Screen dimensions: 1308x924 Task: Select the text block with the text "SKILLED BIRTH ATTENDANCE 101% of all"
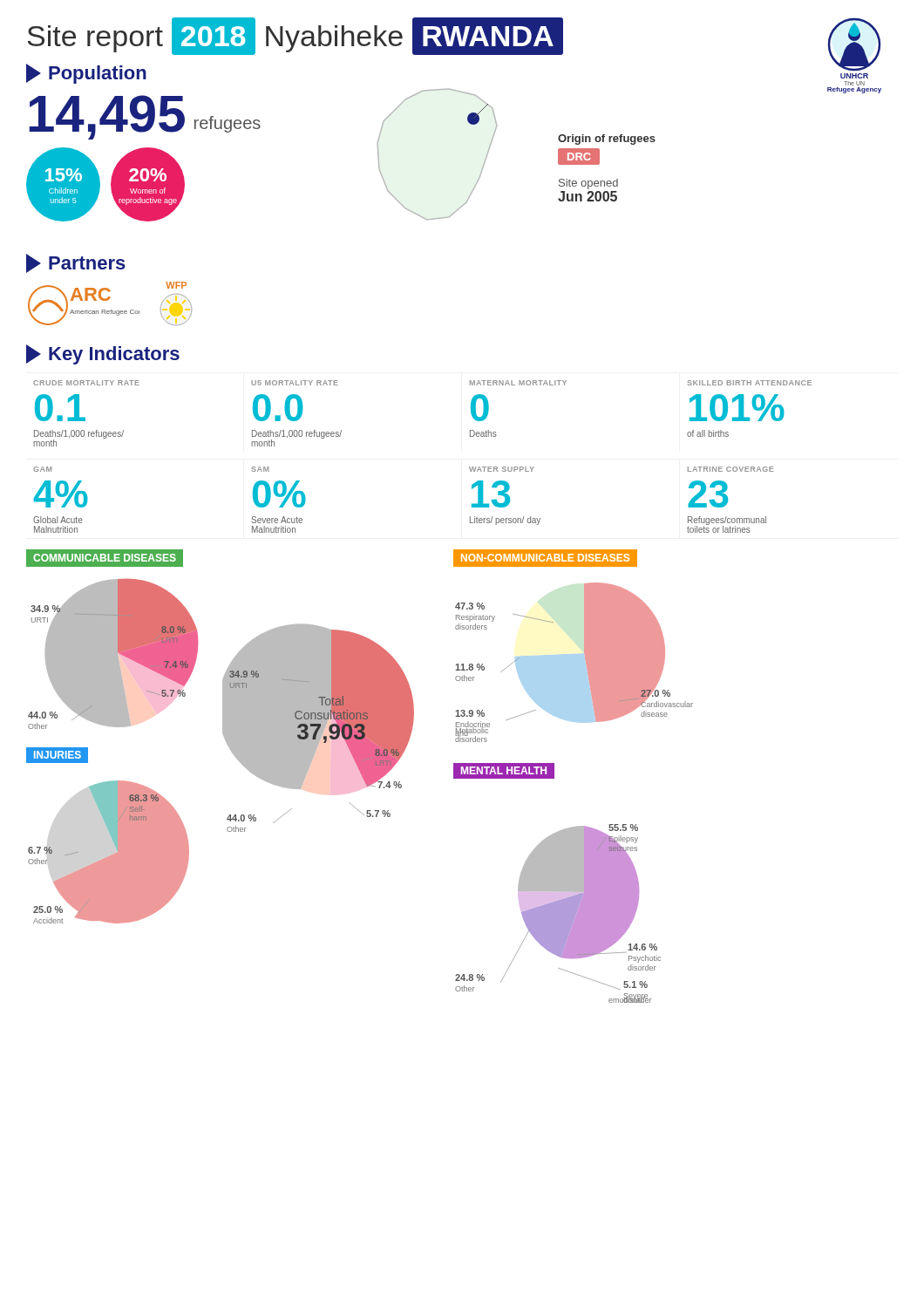pos(787,408)
